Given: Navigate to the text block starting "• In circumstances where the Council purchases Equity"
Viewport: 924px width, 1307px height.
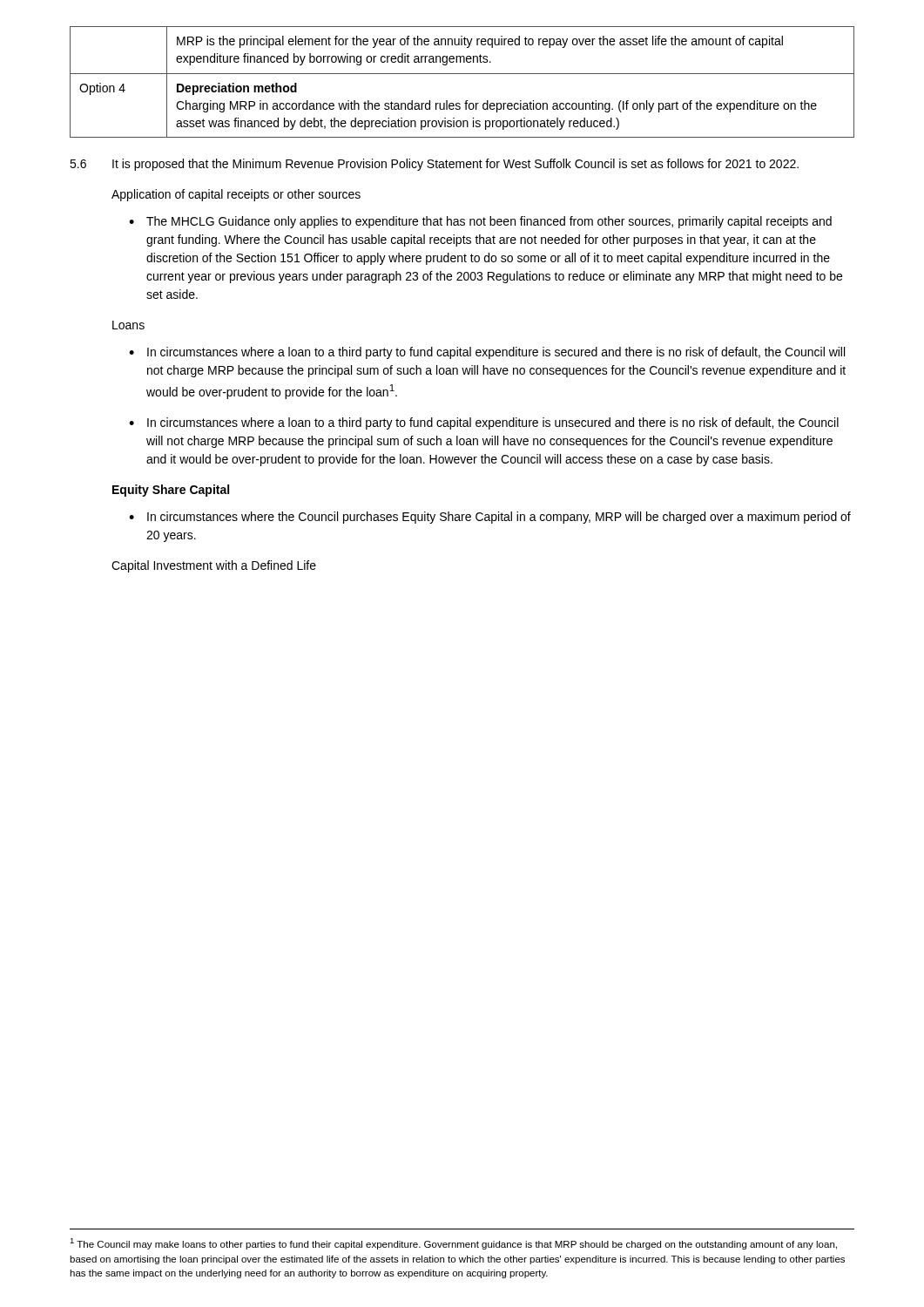Looking at the screenshot, I should pyautogui.click(x=492, y=526).
